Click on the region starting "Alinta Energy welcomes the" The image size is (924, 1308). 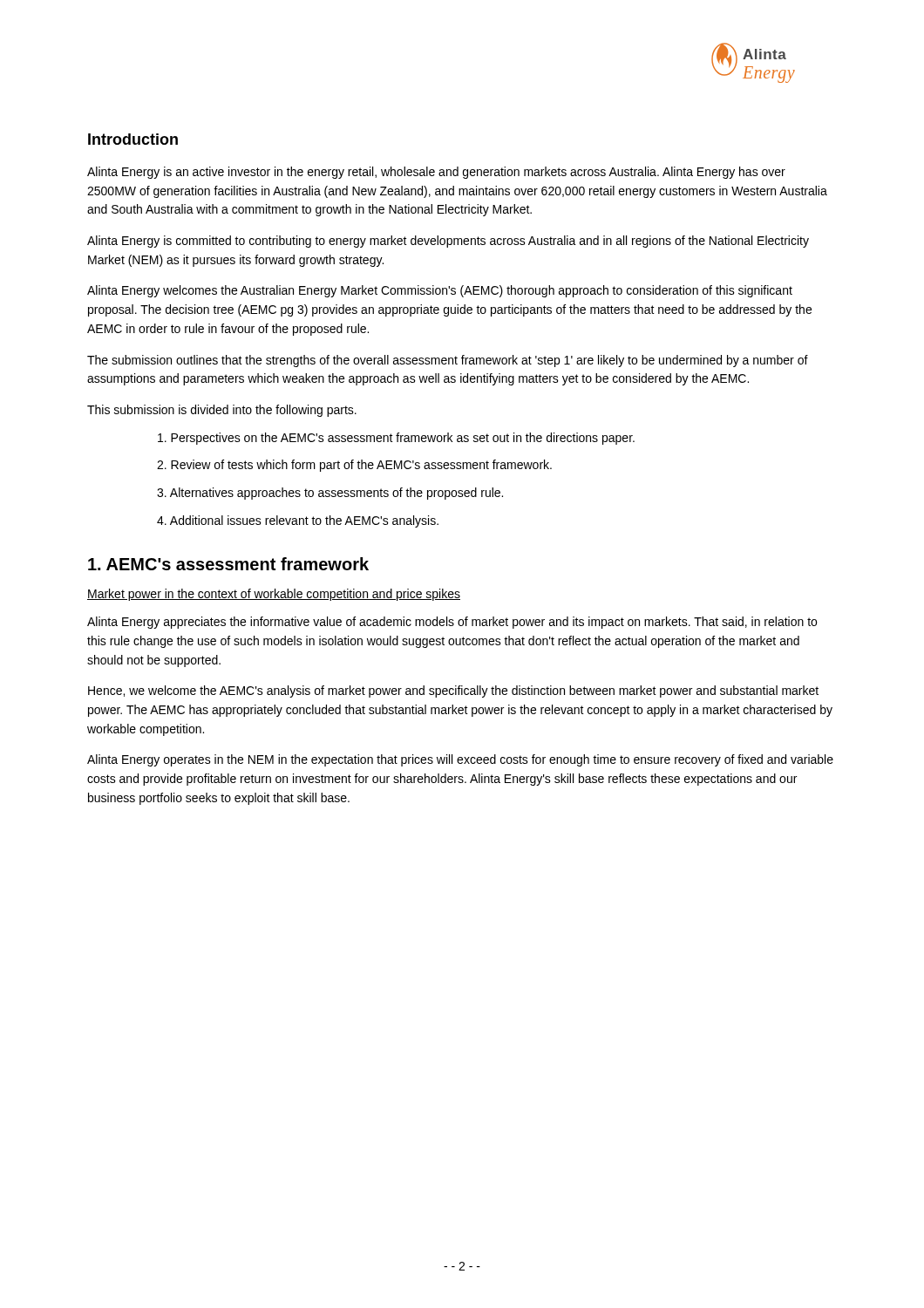[x=450, y=310]
